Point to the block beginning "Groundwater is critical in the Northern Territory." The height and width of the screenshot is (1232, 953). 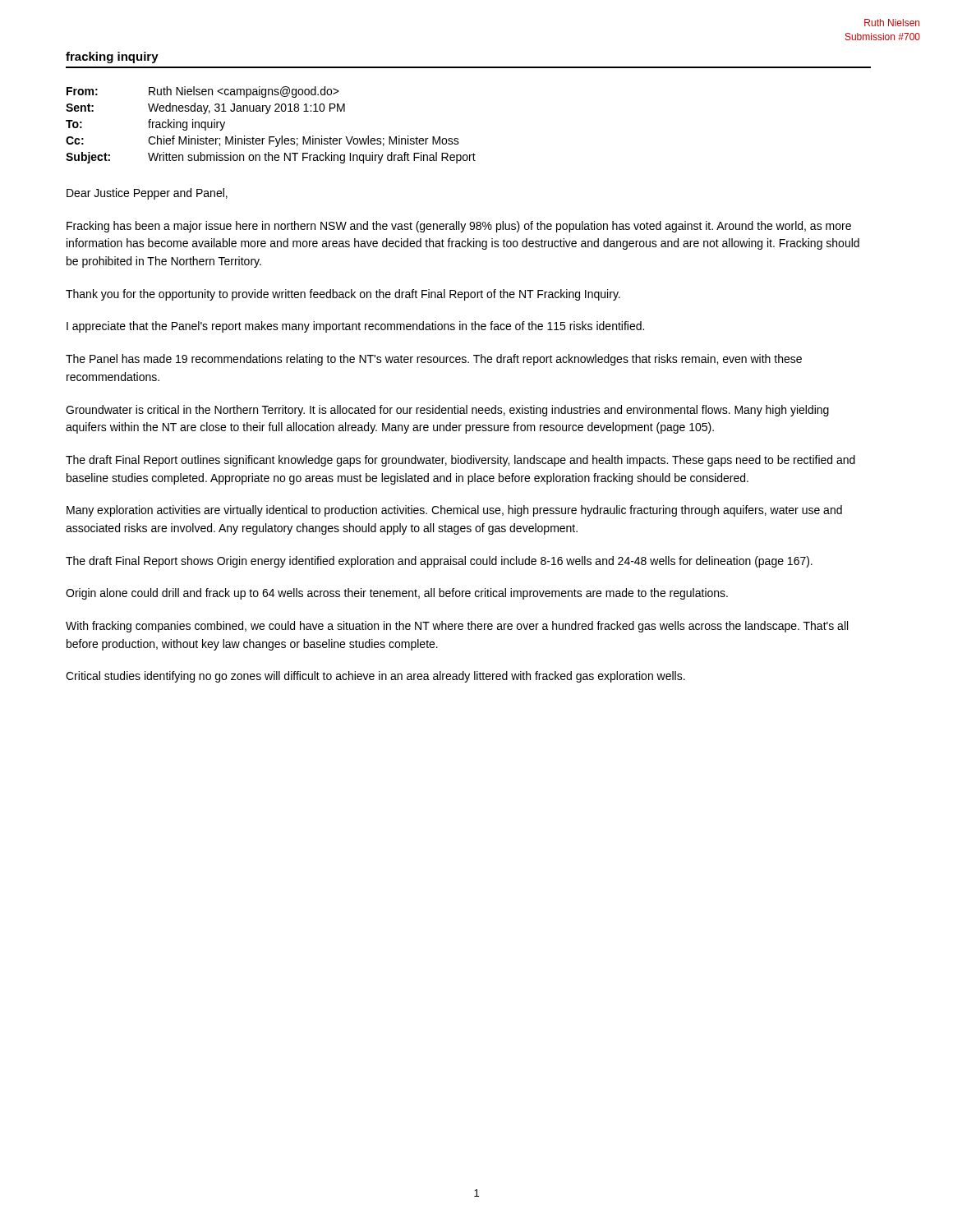[x=448, y=418]
